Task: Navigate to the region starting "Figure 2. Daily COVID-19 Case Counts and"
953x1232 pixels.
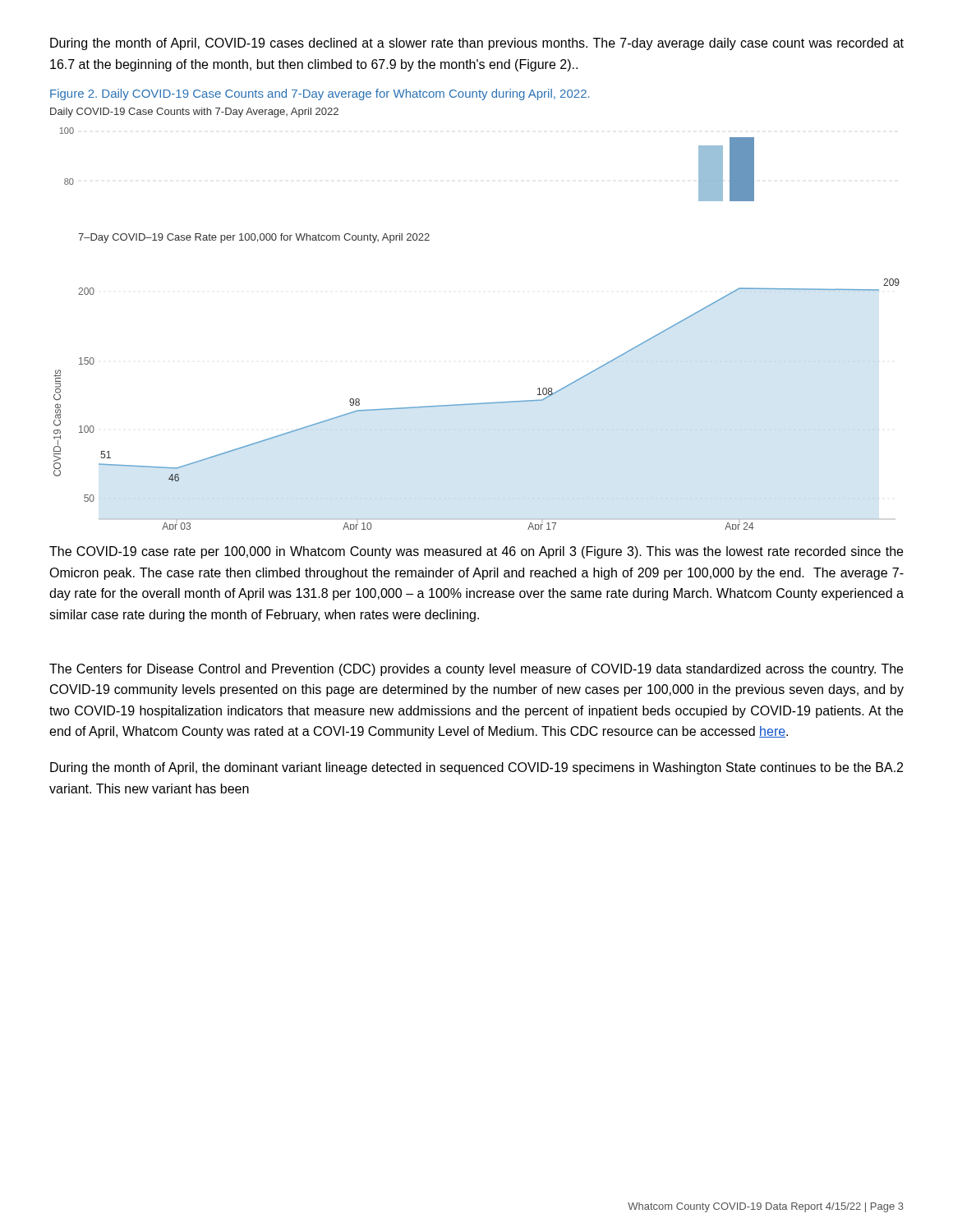Action: 320,93
